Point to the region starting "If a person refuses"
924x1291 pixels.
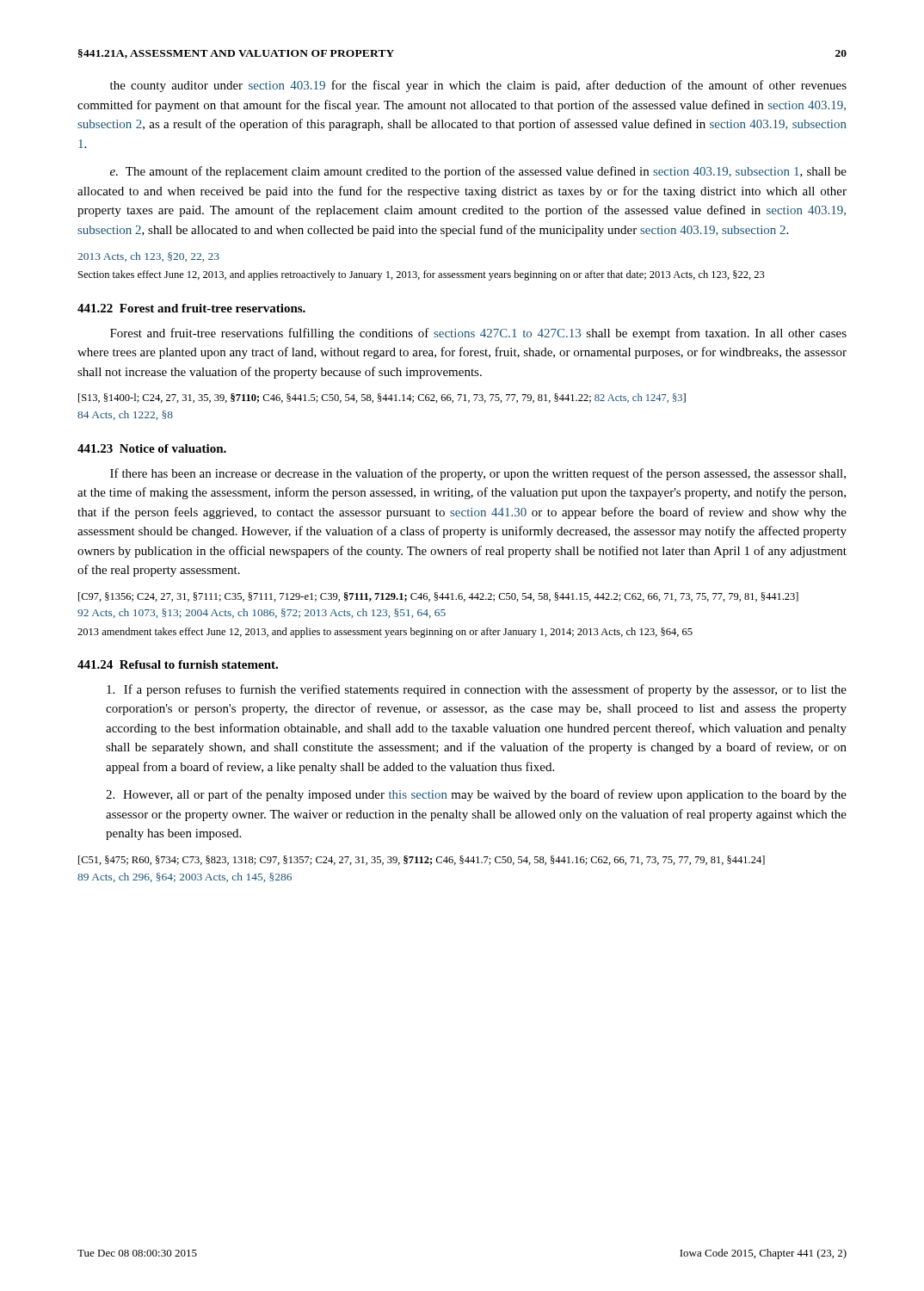[x=476, y=728]
